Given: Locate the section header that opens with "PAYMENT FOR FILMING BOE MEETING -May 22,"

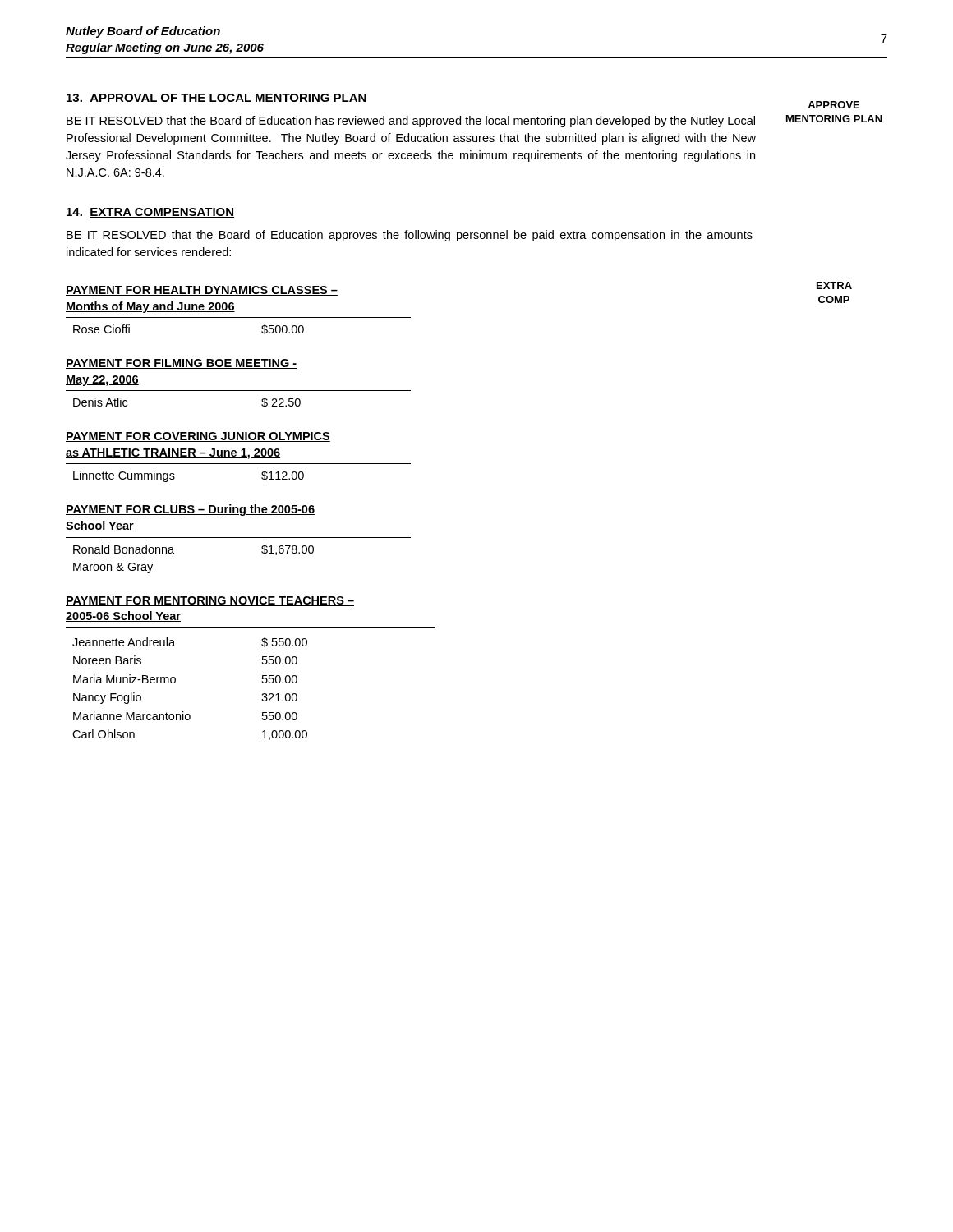Looking at the screenshot, I should [x=181, y=364].
